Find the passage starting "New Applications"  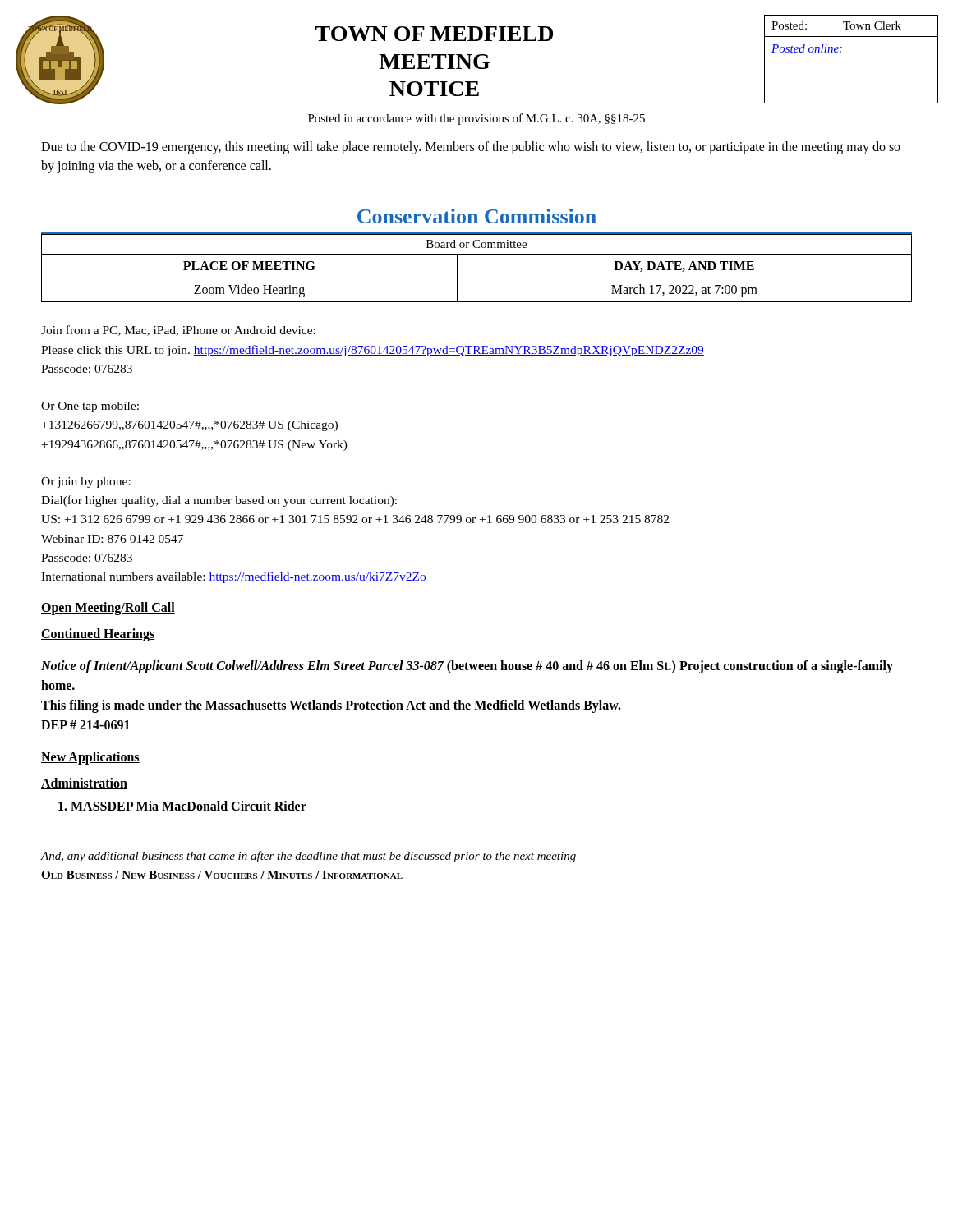pos(90,757)
